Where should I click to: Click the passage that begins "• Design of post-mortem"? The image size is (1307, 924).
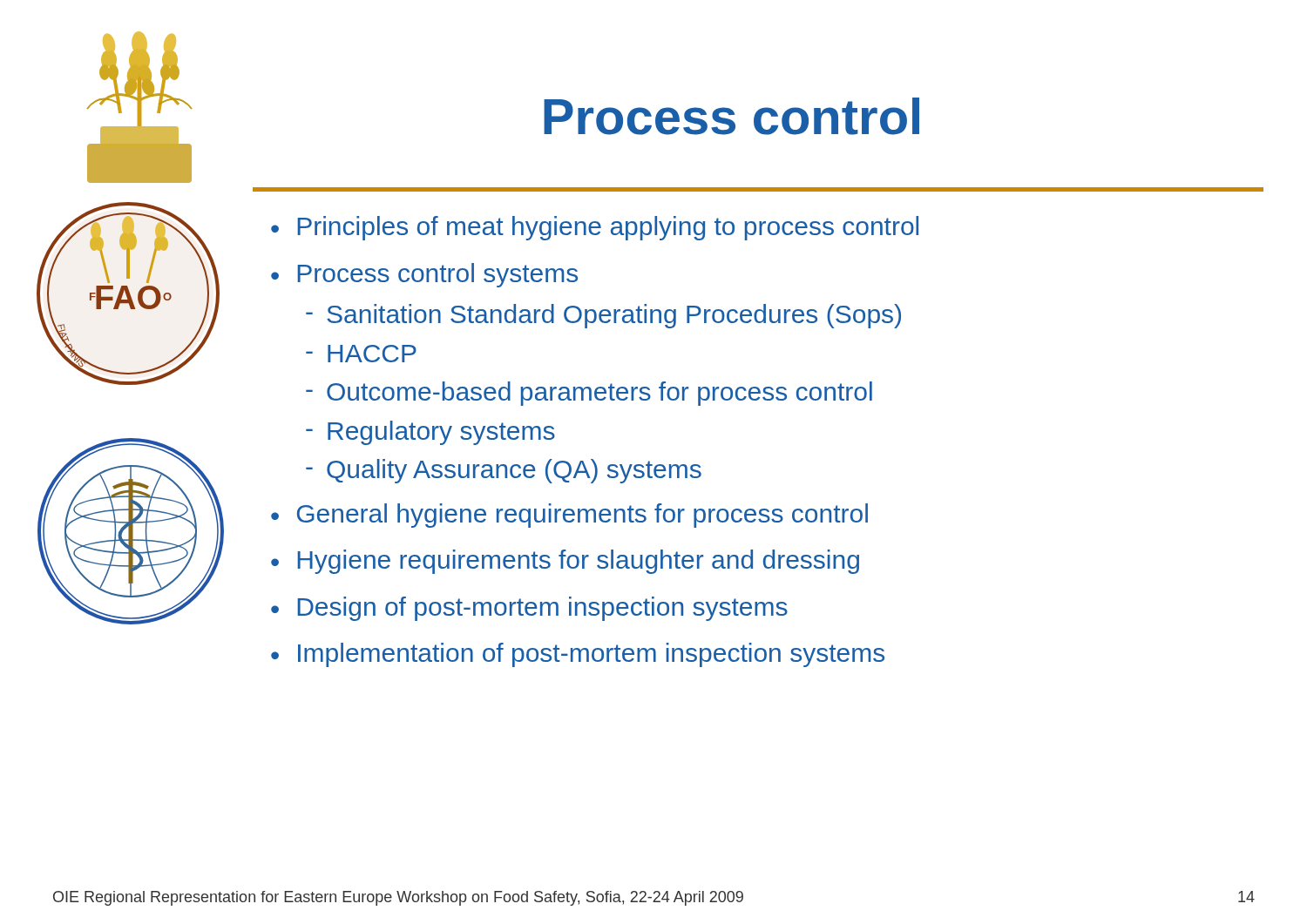(529, 608)
